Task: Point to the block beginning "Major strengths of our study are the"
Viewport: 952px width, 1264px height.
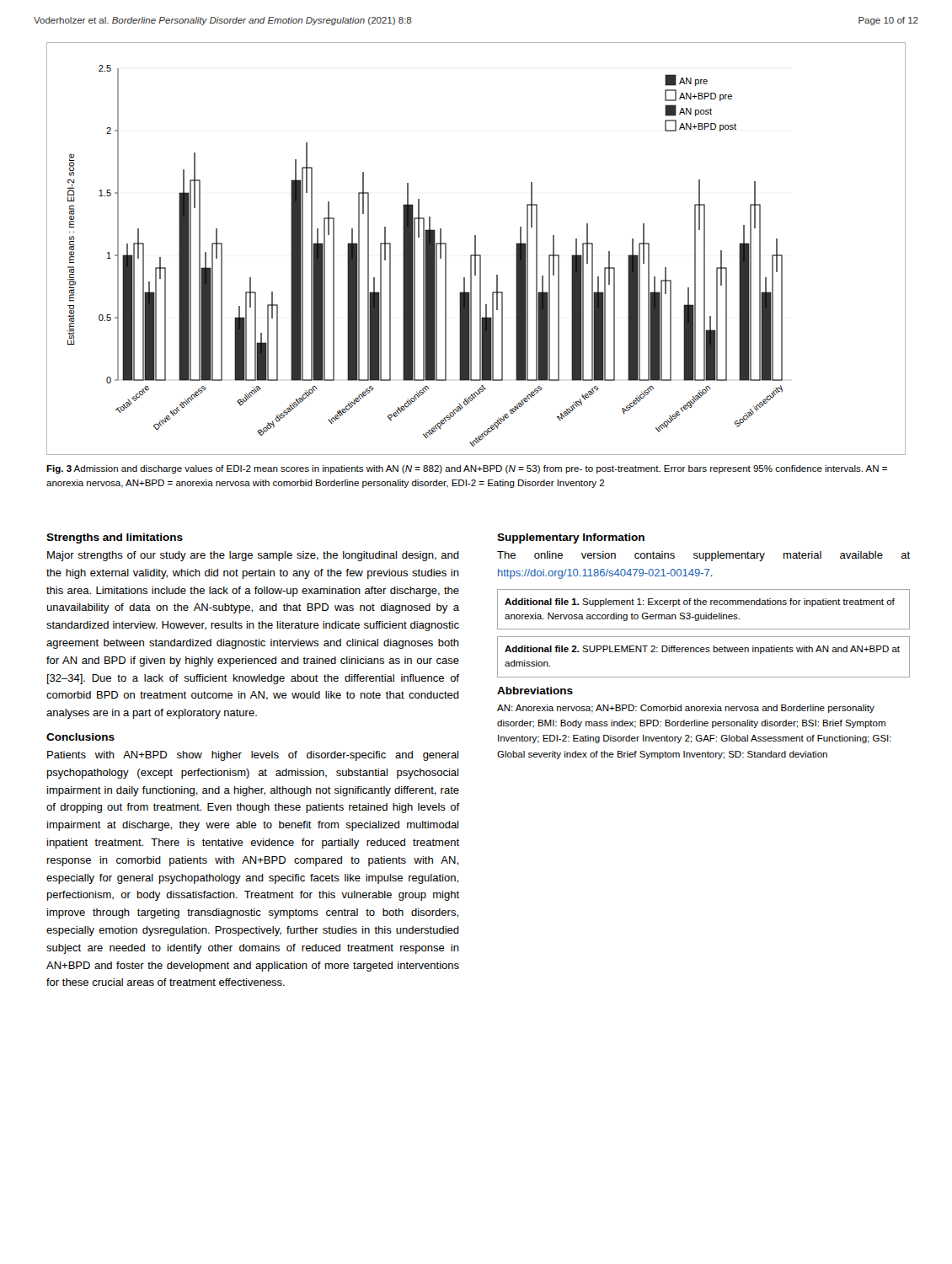Action: click(x=253, y=635)
